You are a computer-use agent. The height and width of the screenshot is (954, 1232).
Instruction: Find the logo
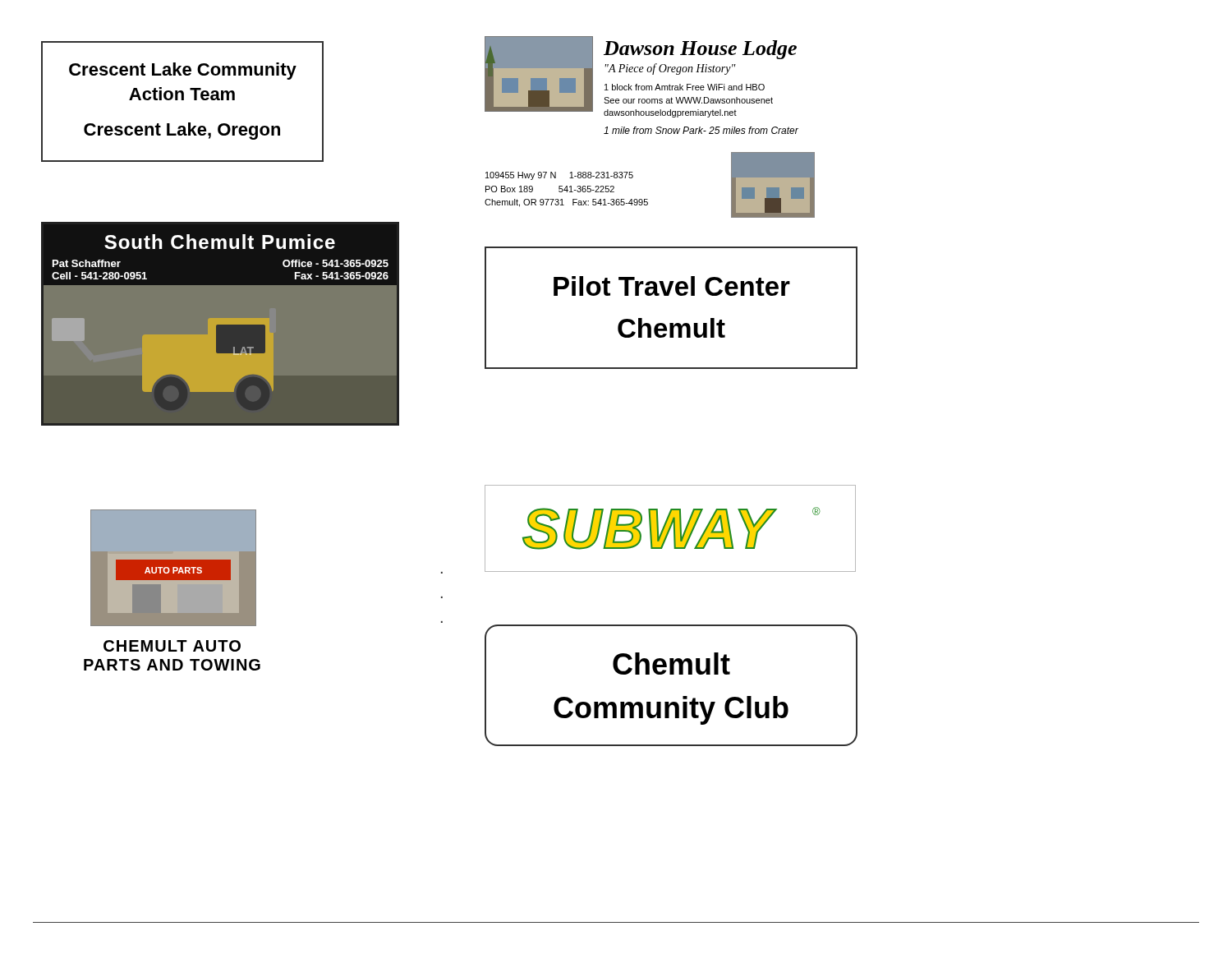(670, 528)
